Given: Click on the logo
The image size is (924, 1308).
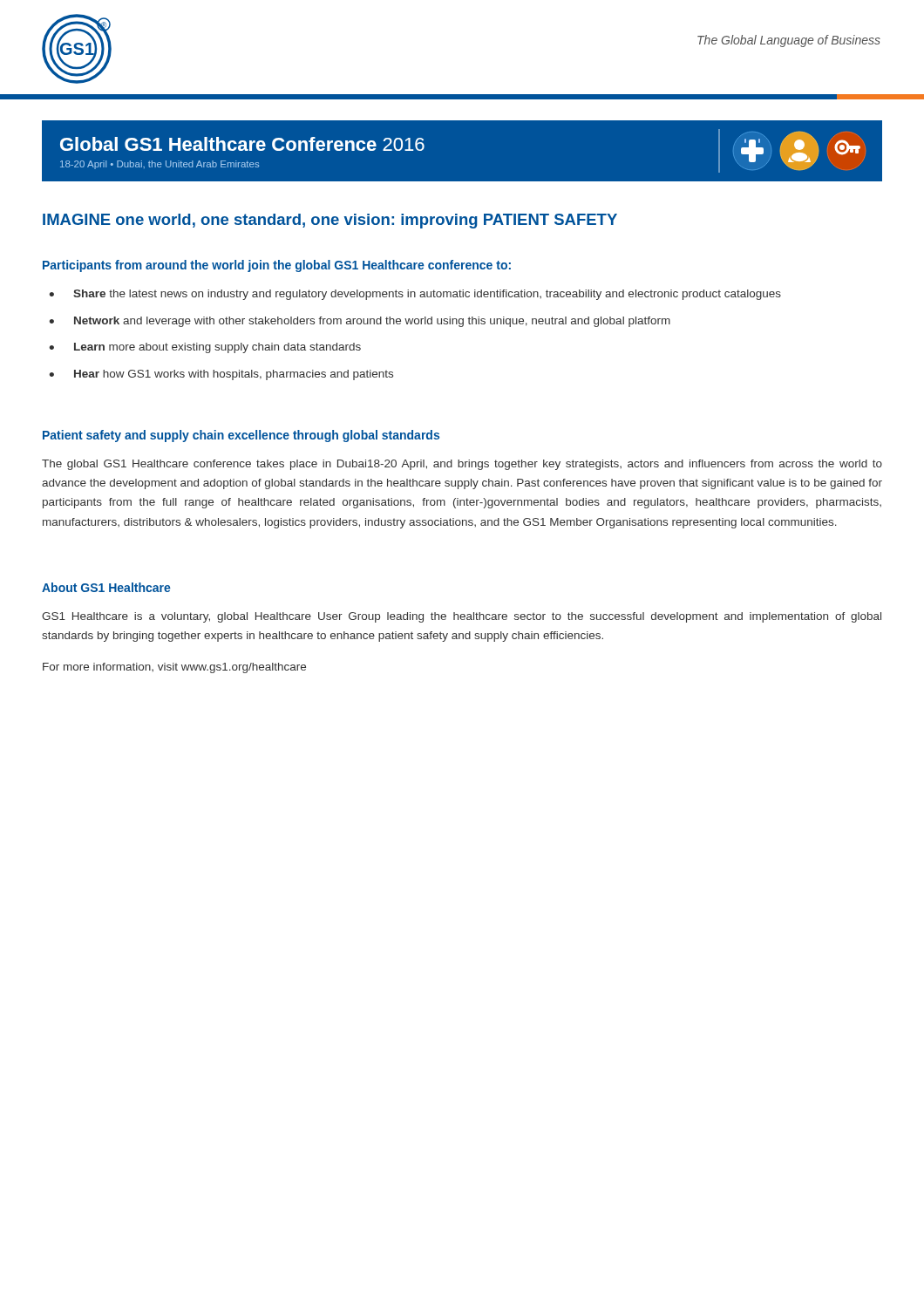Looking at the screenshot, I should (89, 51).
